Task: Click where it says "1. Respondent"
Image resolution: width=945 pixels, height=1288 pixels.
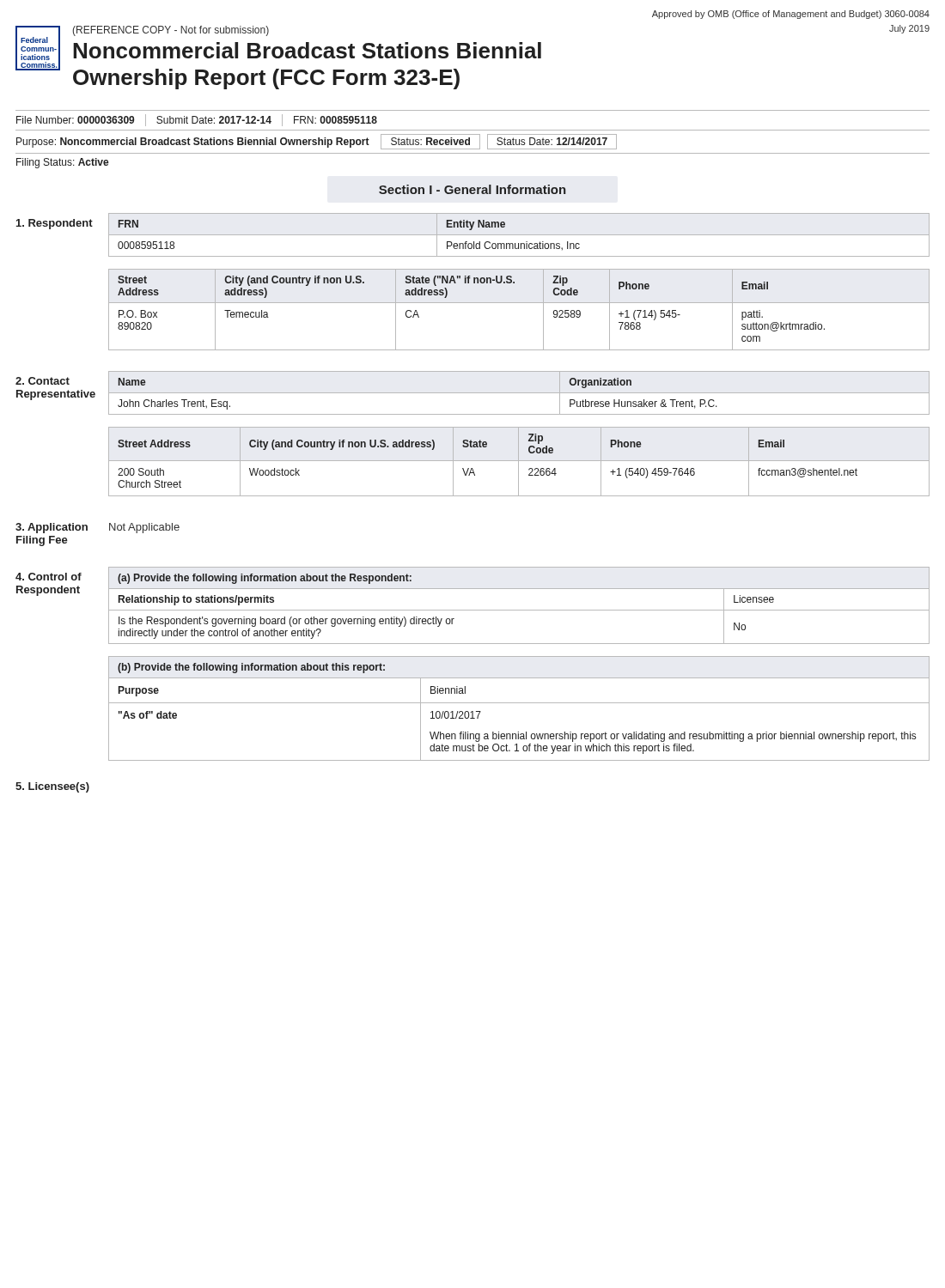Action: tap(54, 223)
